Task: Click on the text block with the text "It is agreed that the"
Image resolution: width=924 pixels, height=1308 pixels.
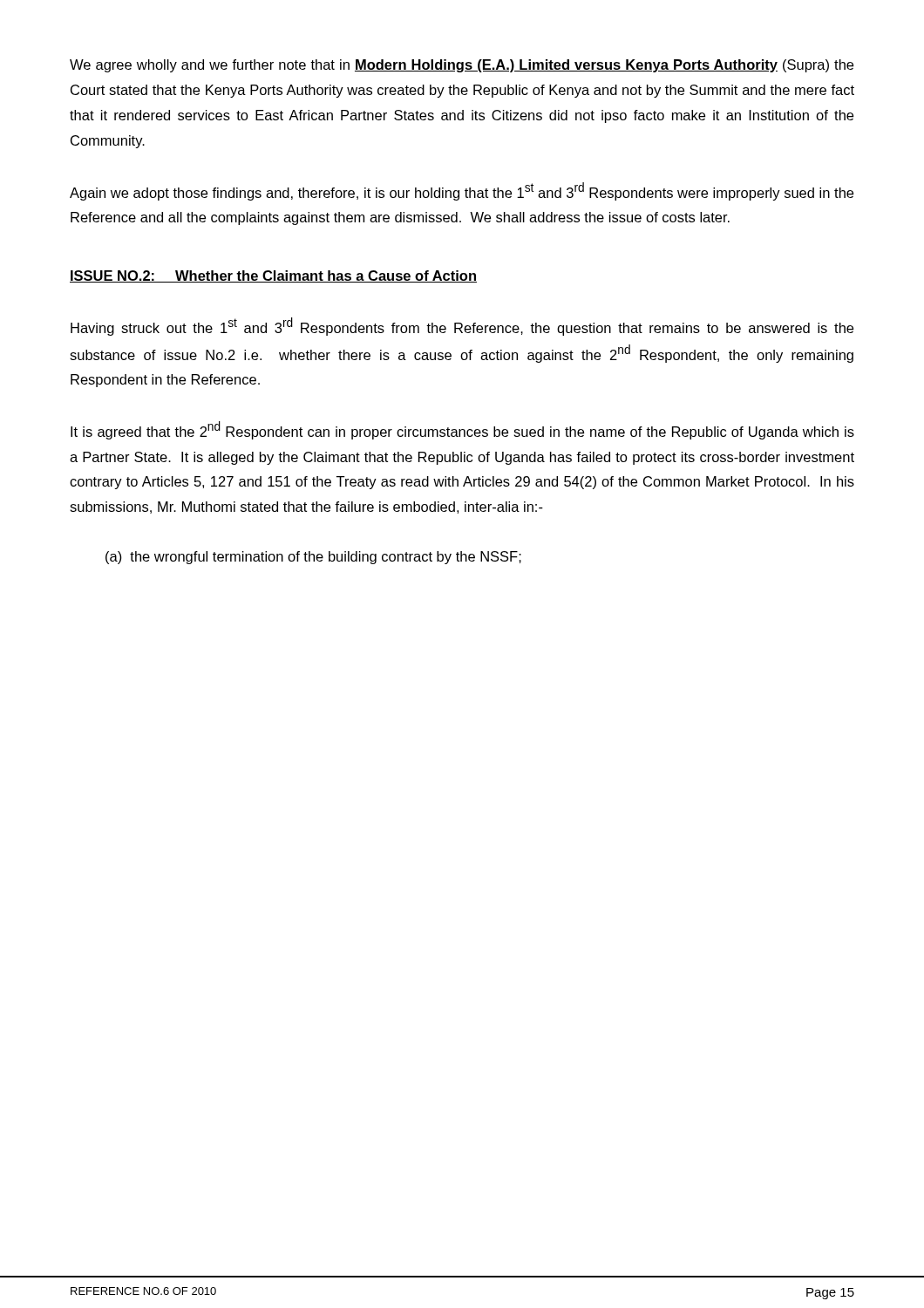Action: click(x=462, y=468)
